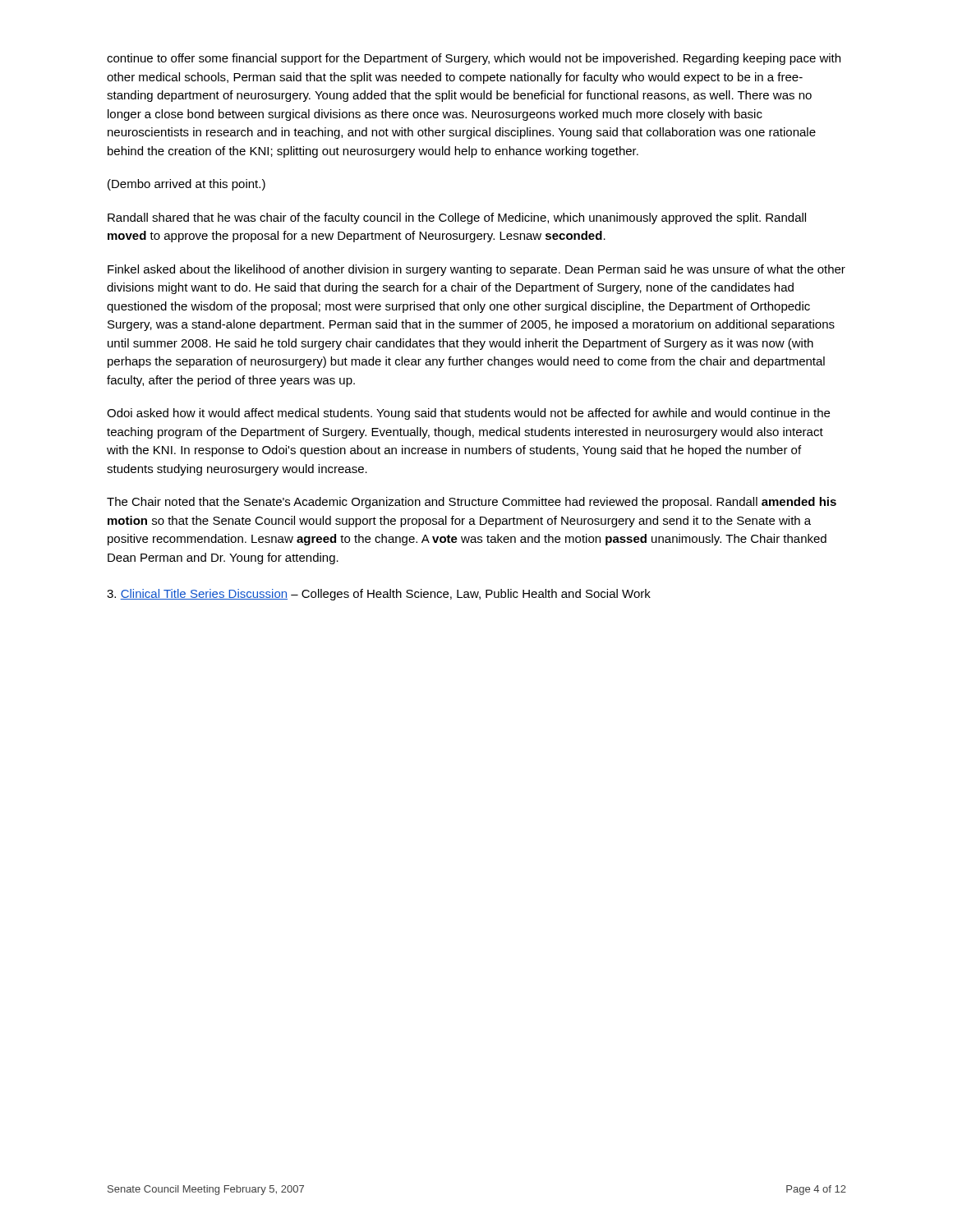
Task: Find the section header that reads "3. Clinical Title Series Discussion – Colleges of"
Action: tap(379, 593)
